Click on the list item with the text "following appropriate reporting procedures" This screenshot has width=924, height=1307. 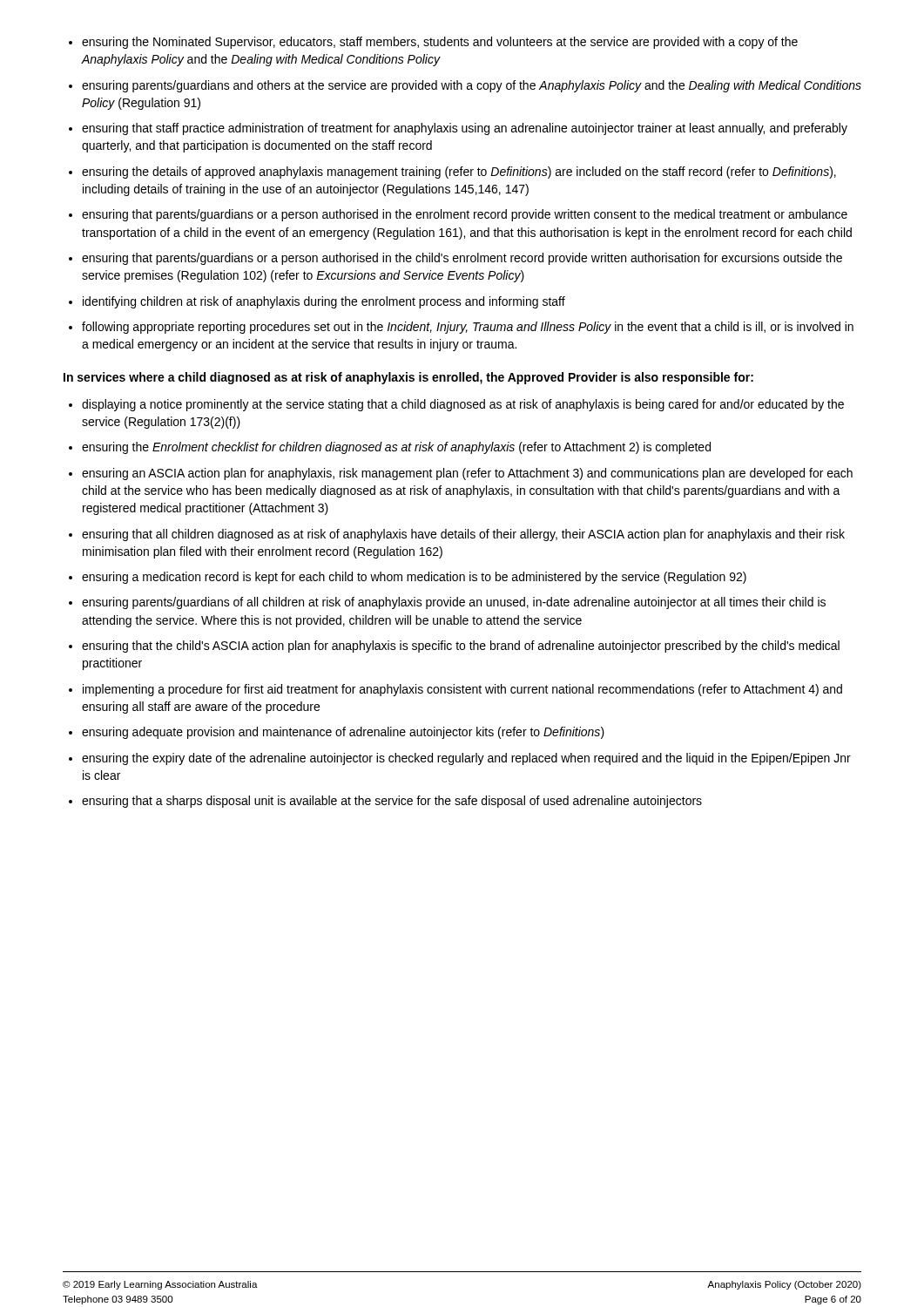click(x=468, y=336)
